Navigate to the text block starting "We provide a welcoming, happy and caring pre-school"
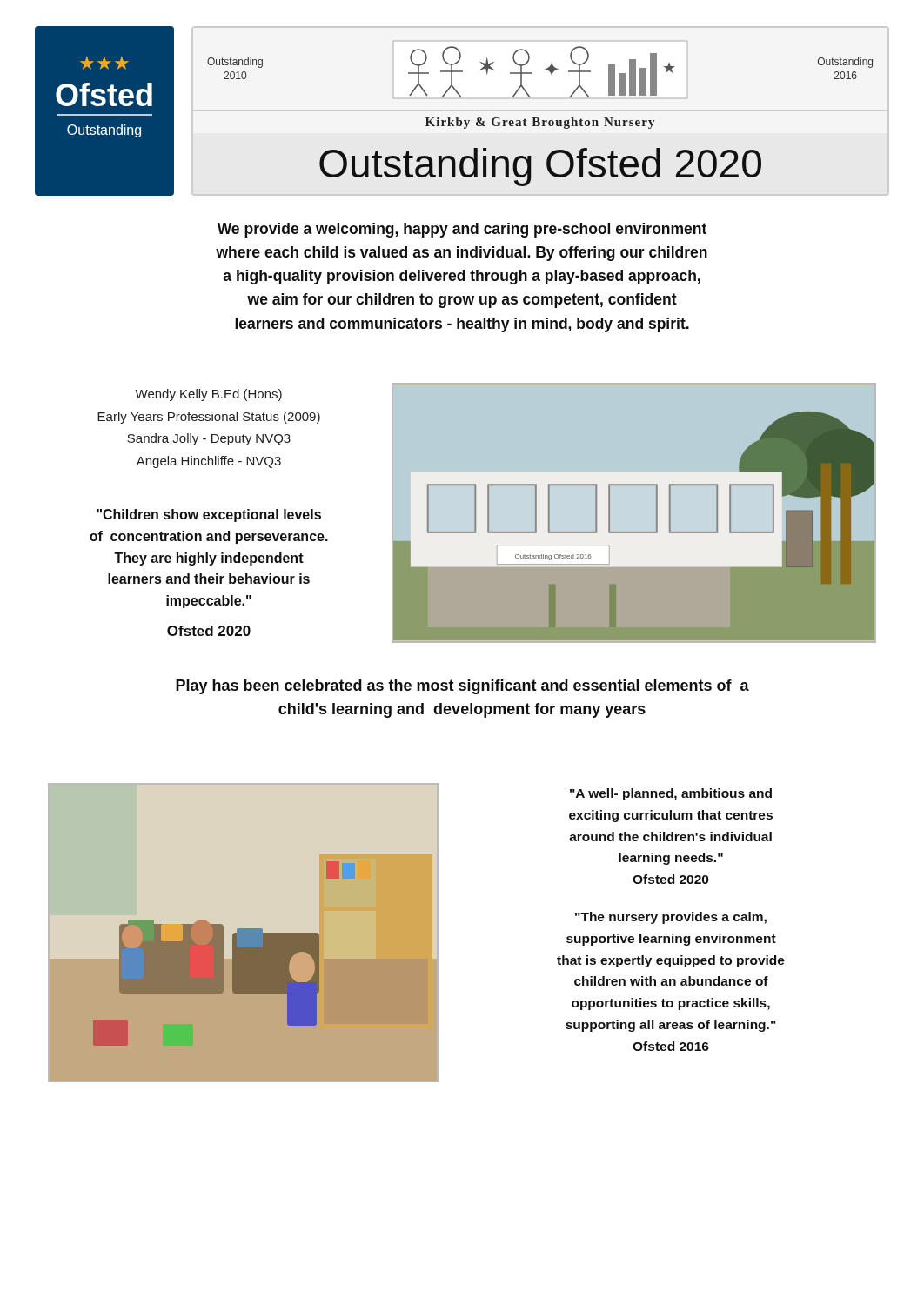The image size is (924, 1305). pyautogui.click(x=462, y=276)
